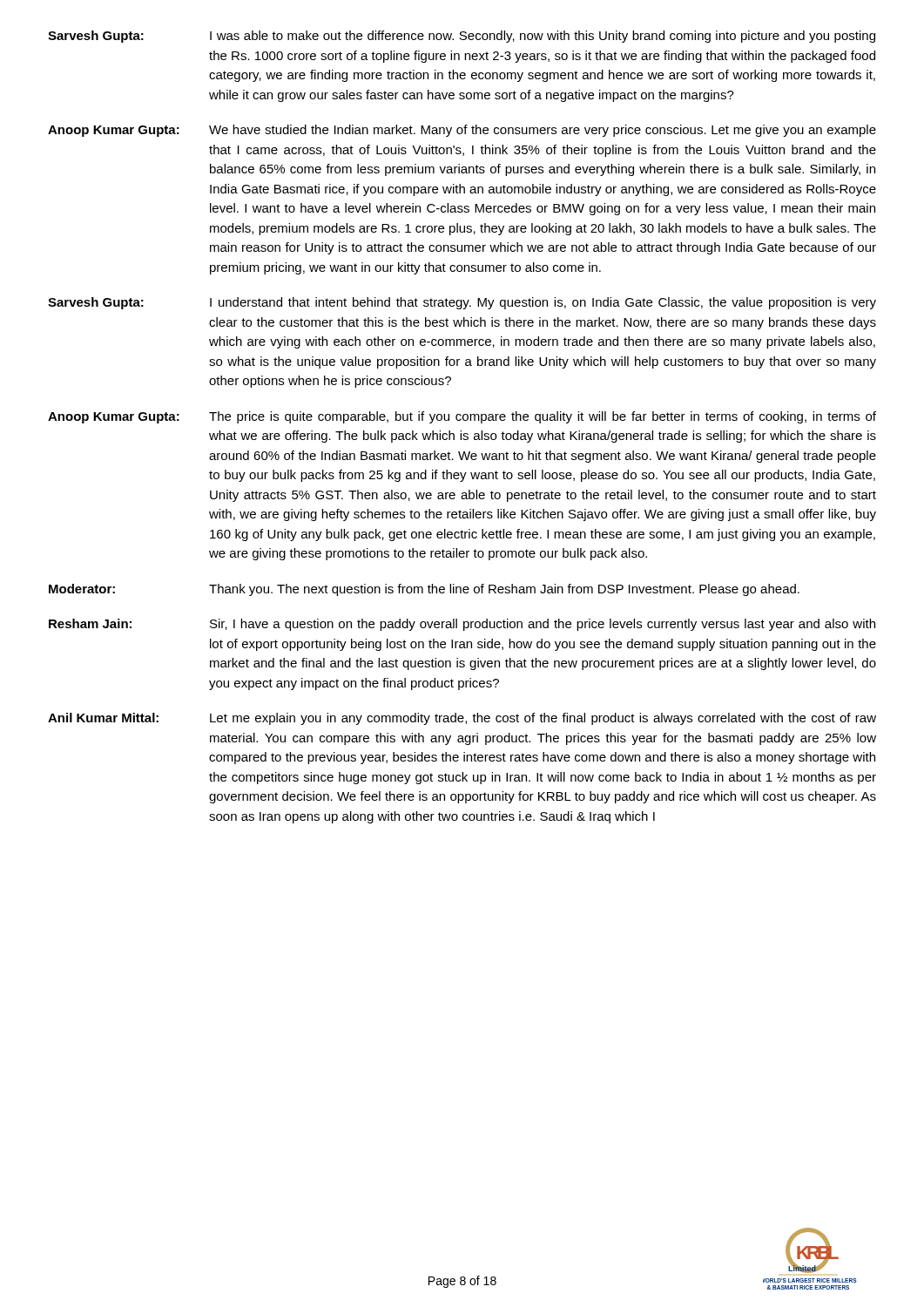Select the text starting "Sarvesh Gupta: I understand that intent"

(x=462, y=342)
